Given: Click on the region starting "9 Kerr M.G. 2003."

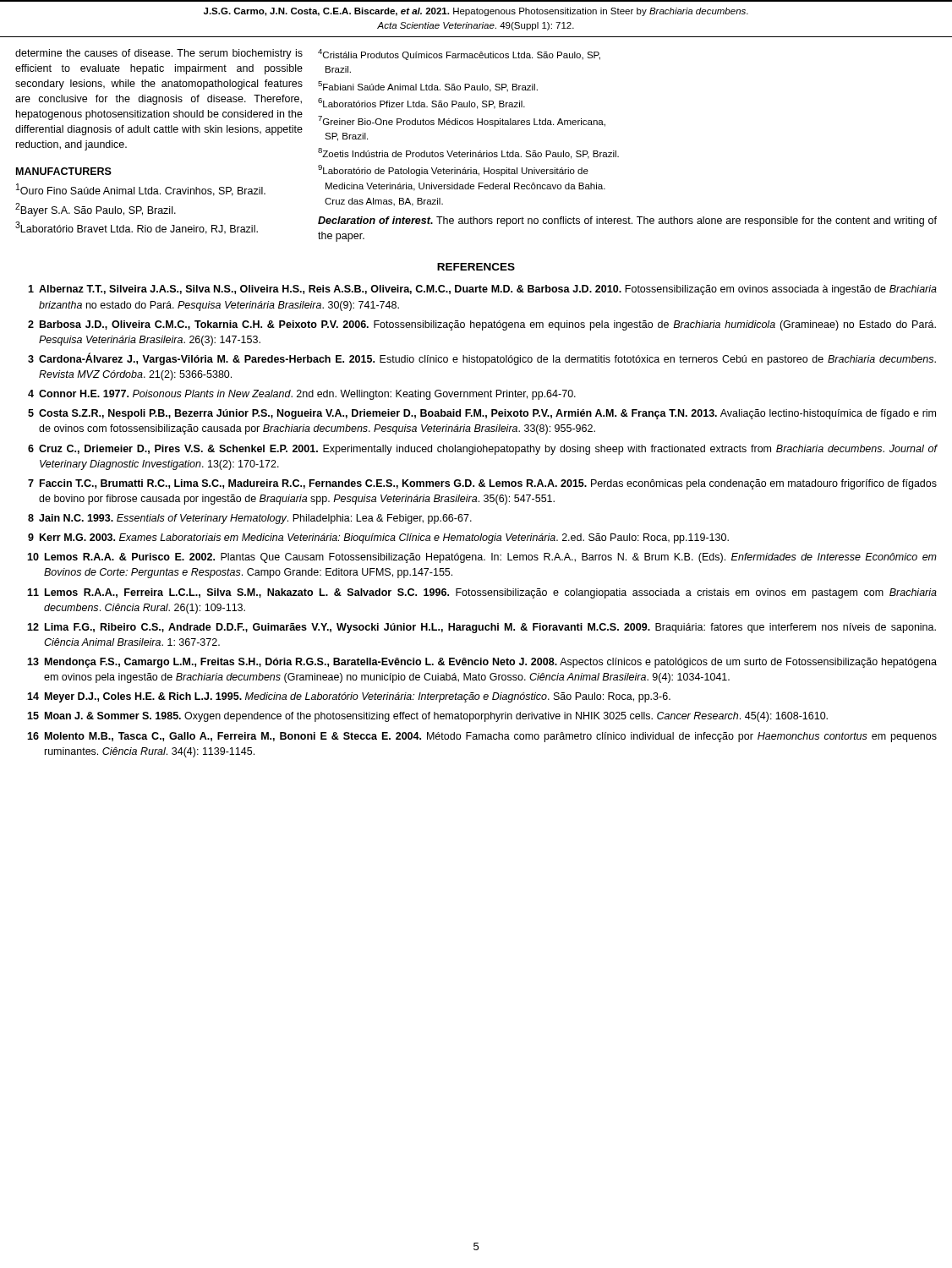Looking at the screenshot, I should click(476, 538).
